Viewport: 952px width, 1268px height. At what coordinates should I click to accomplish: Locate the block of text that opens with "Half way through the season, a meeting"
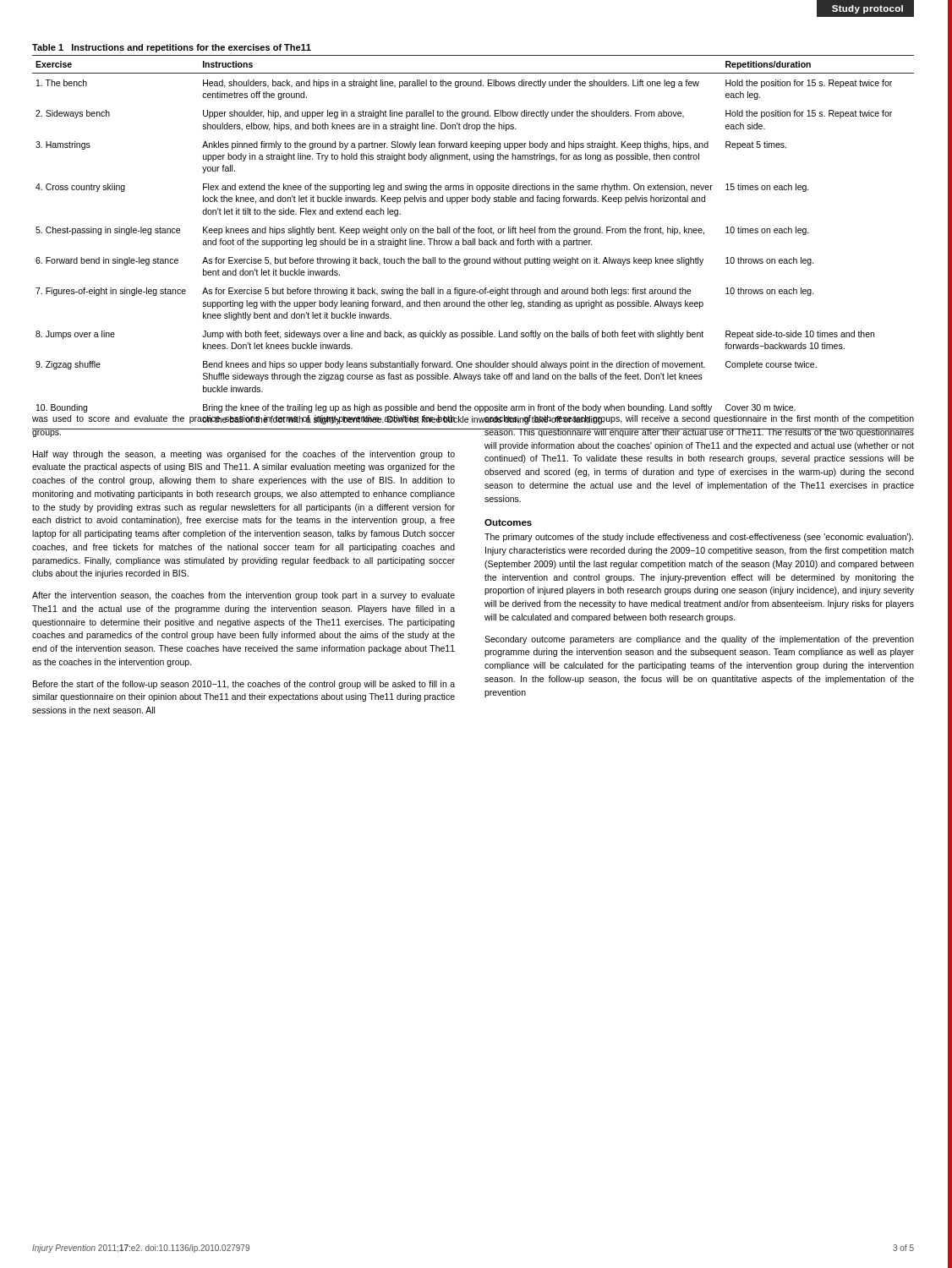(243, 513)
